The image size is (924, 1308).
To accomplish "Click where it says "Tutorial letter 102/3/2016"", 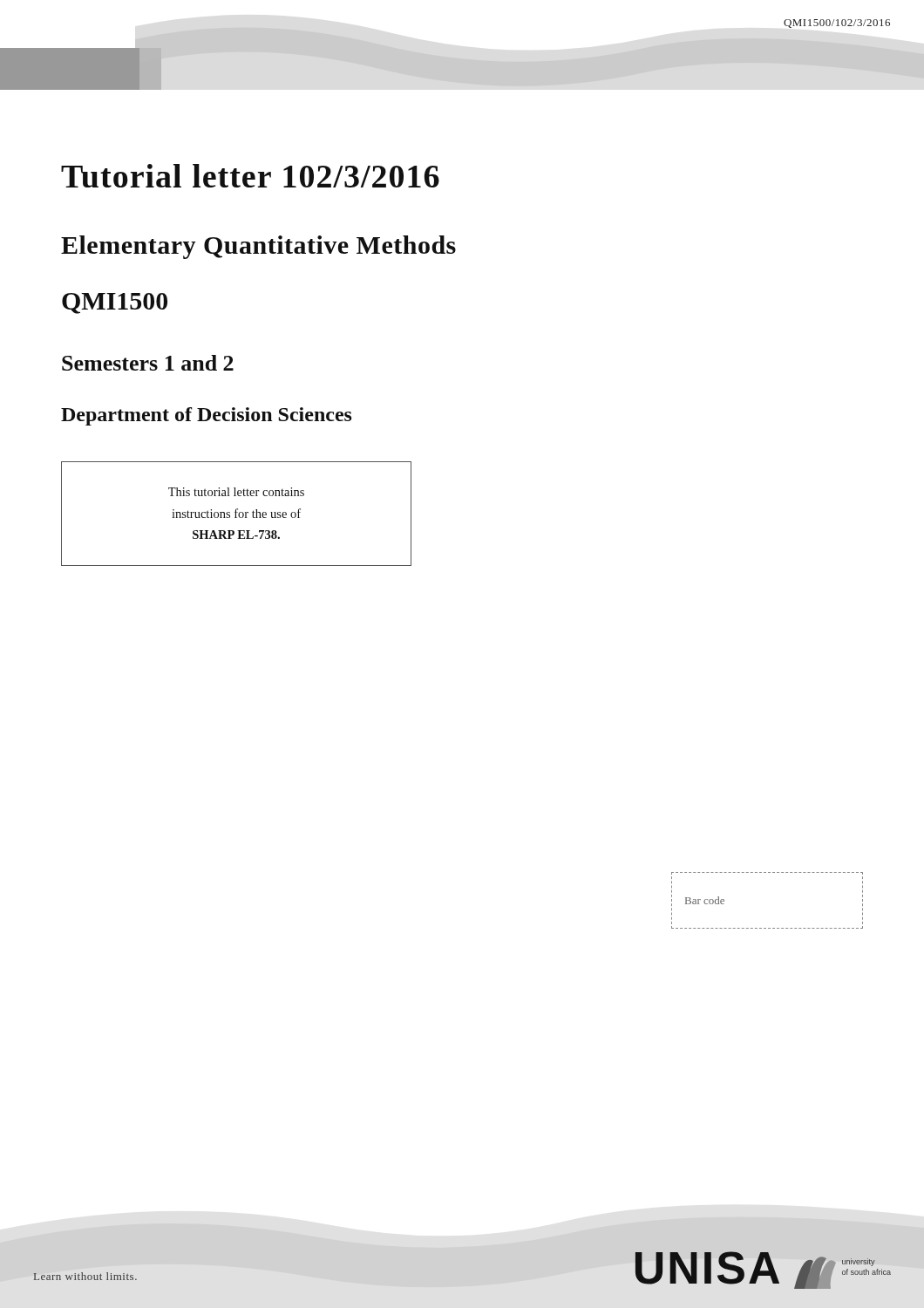I will 250,176.
